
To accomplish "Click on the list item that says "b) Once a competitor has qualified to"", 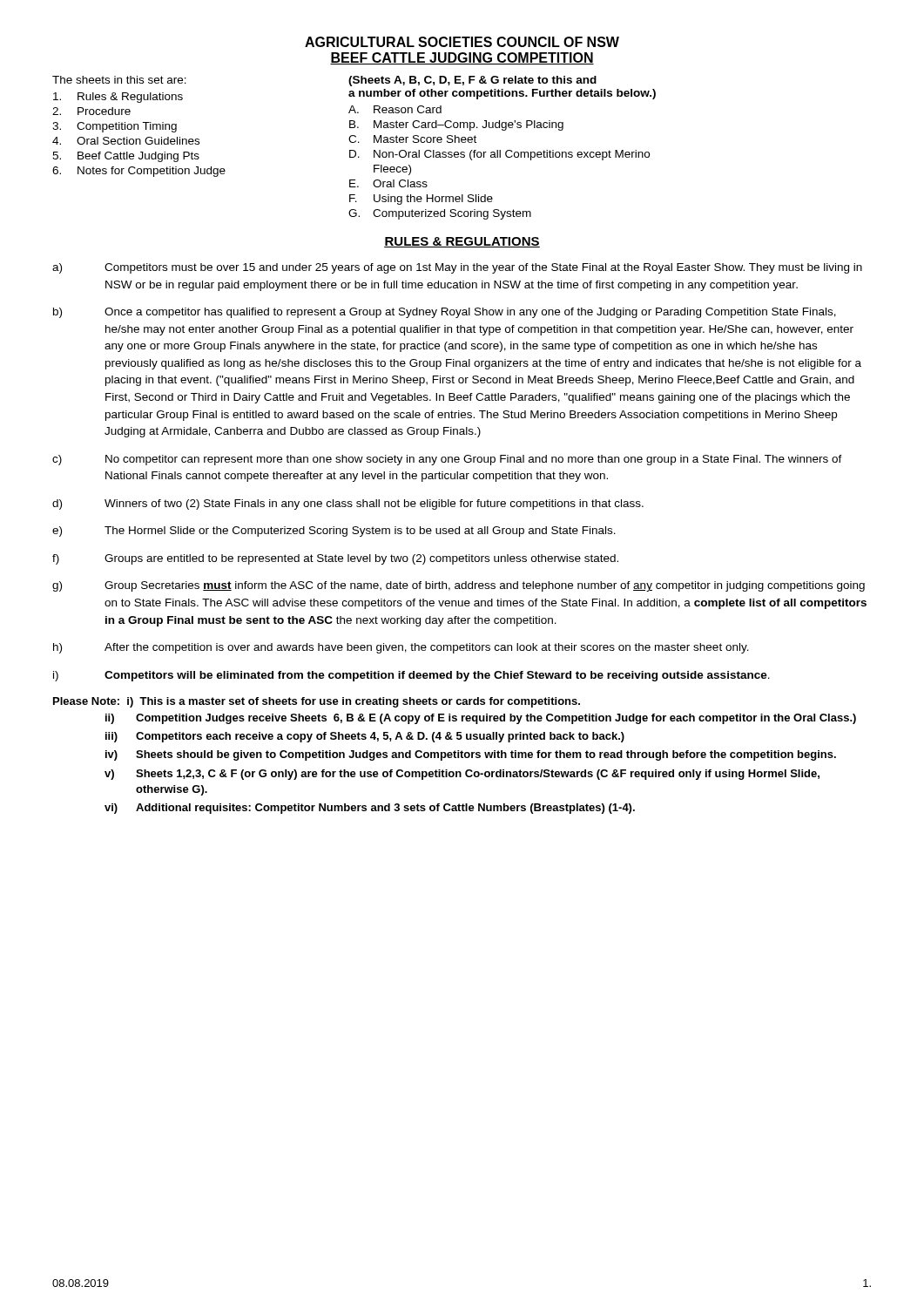I will tap(462, 372).
